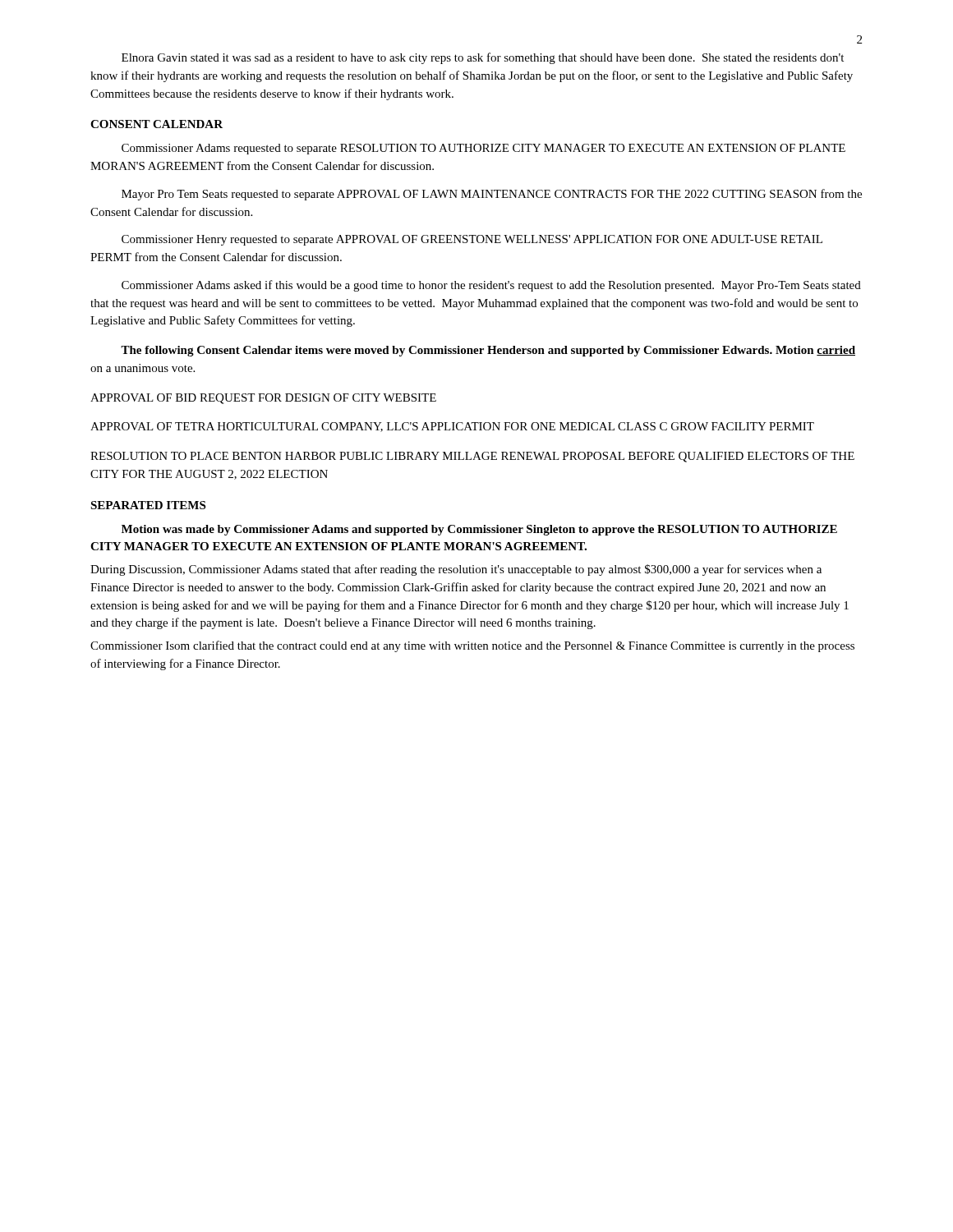Click on the section header containing "CONSENT CALENDAR"
953x1232 pixels.
pos(156,124)
